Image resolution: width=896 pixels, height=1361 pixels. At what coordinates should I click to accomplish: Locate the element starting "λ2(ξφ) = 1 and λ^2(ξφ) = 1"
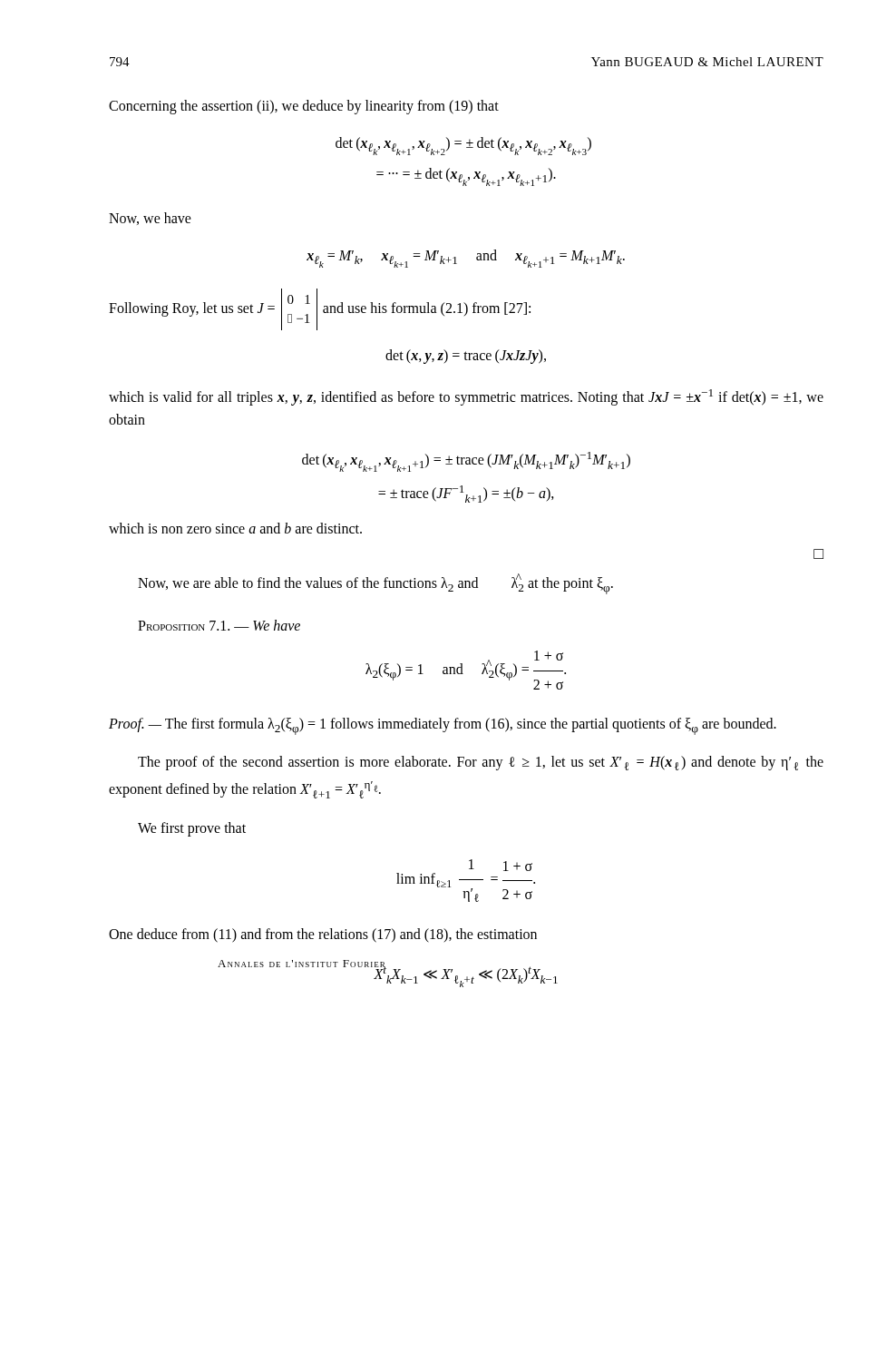click(466, 671)
